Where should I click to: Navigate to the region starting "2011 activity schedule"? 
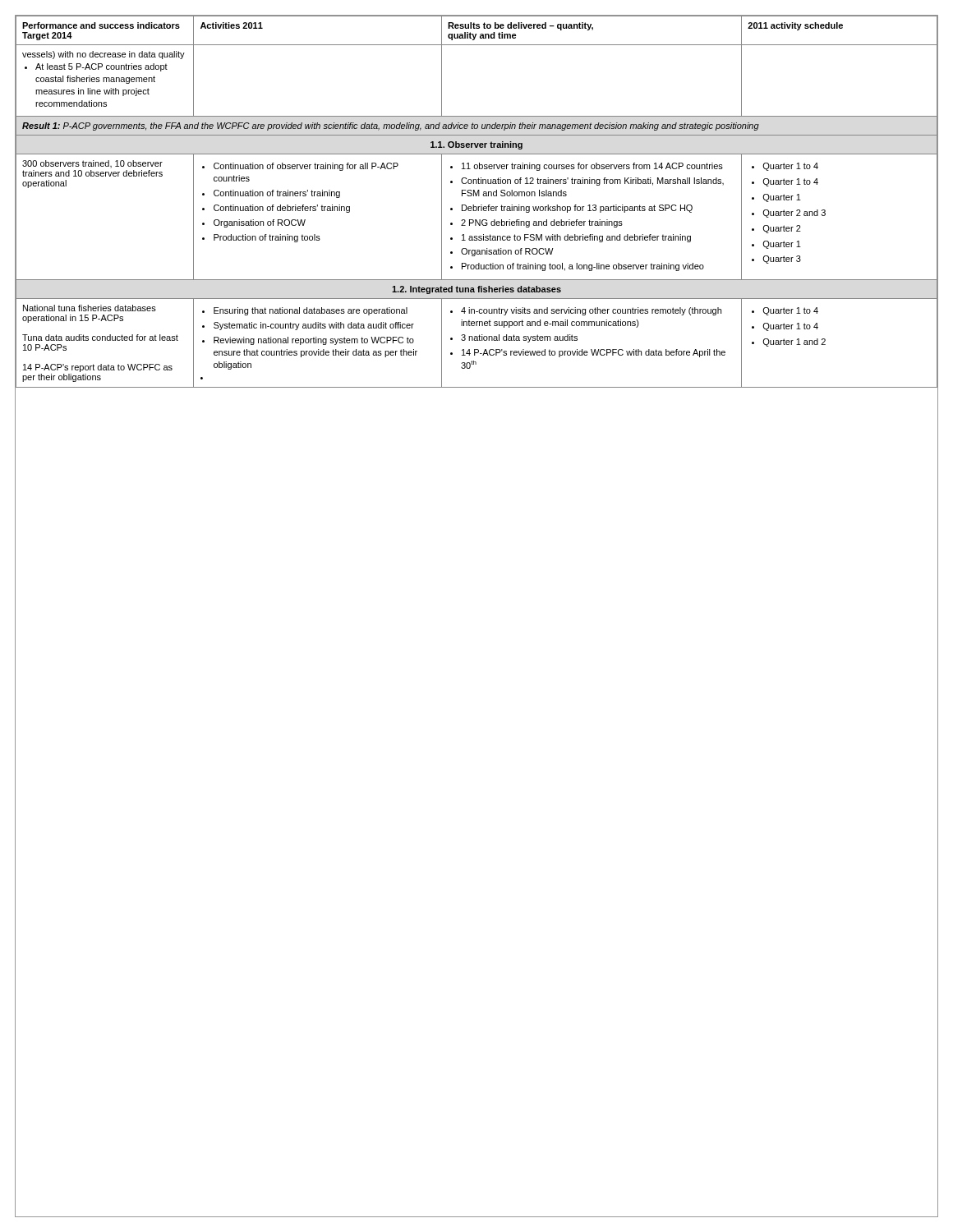coord(796,26)
